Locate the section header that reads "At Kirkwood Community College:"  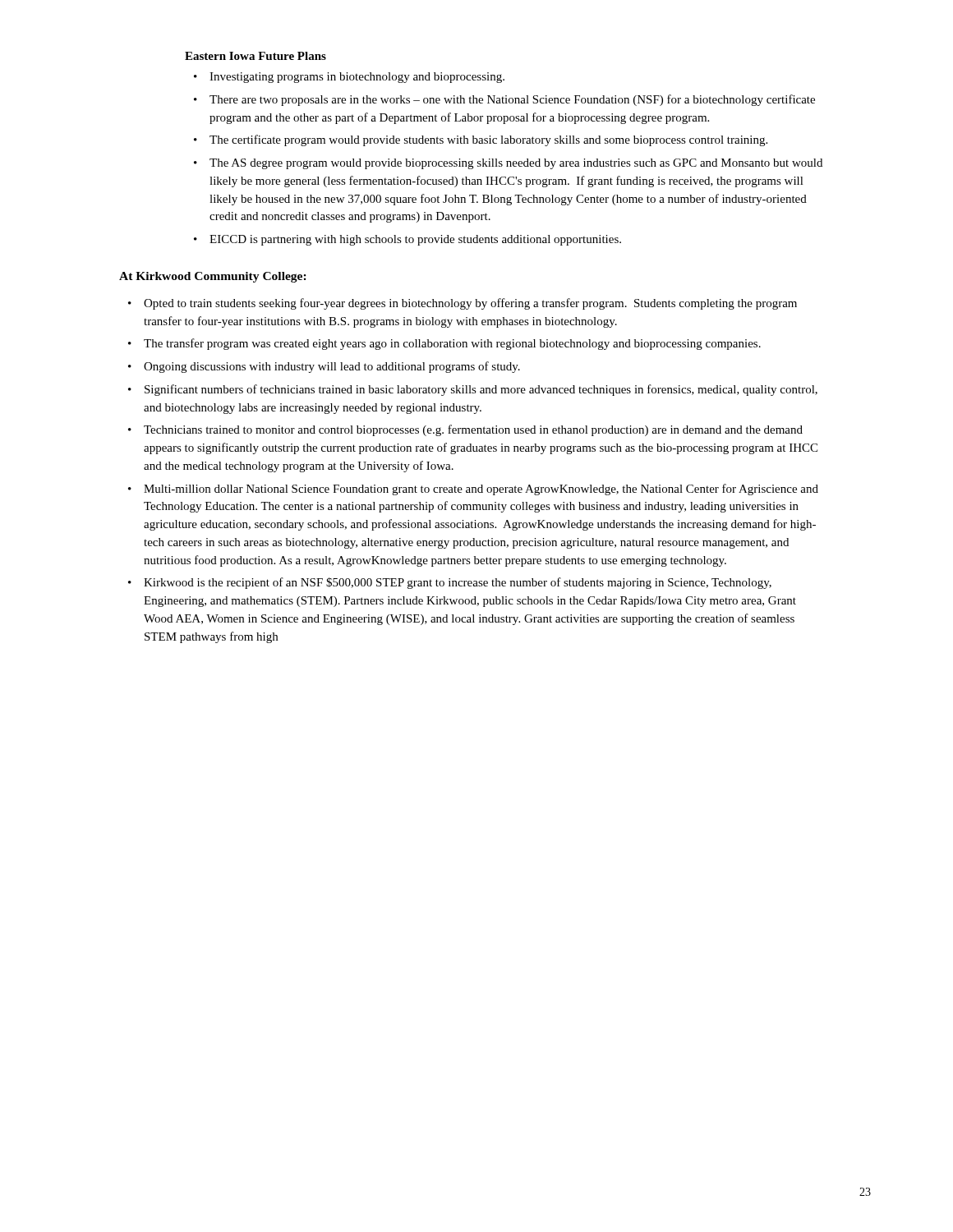213,275
